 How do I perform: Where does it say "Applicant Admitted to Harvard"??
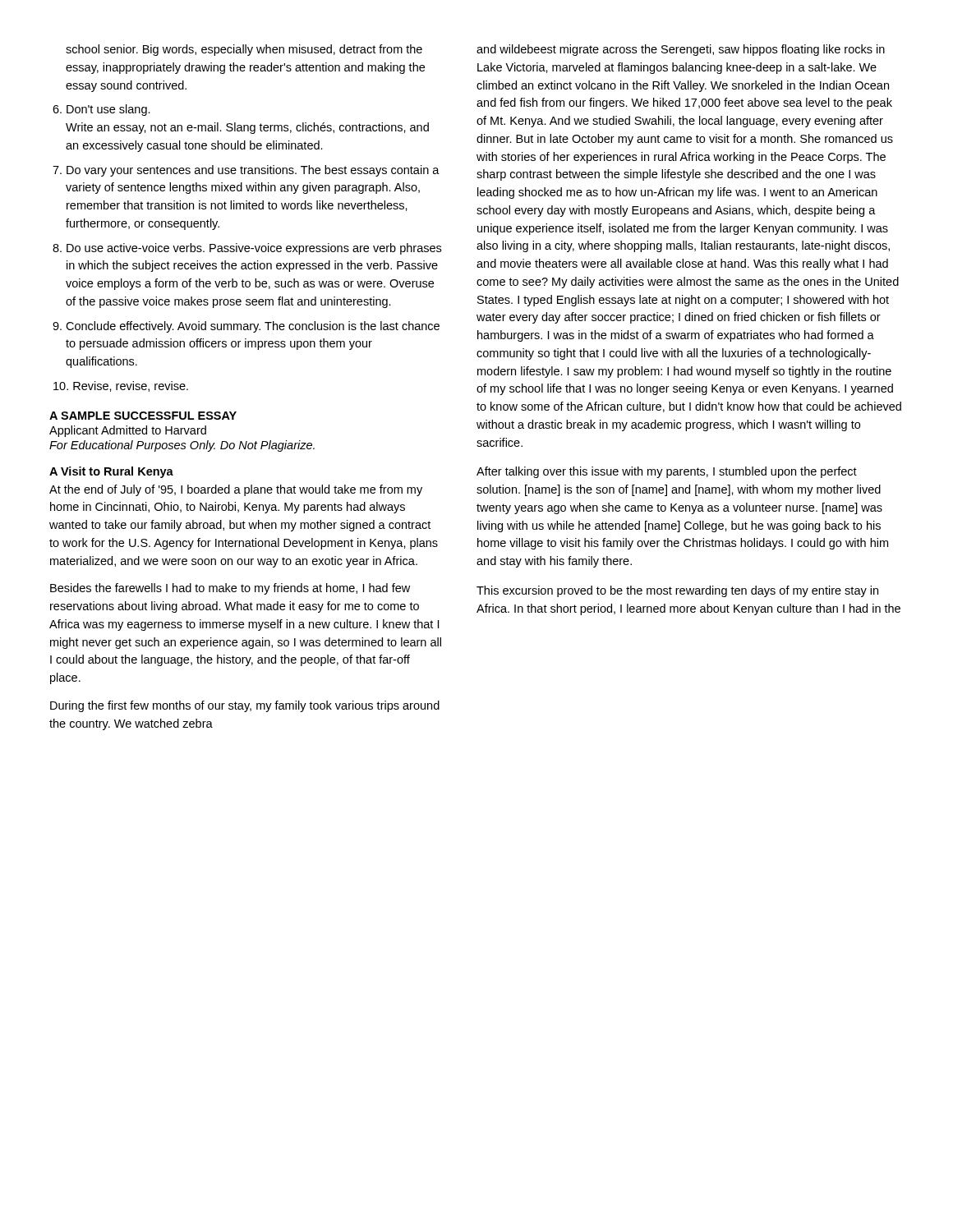(x=128, y=430)
